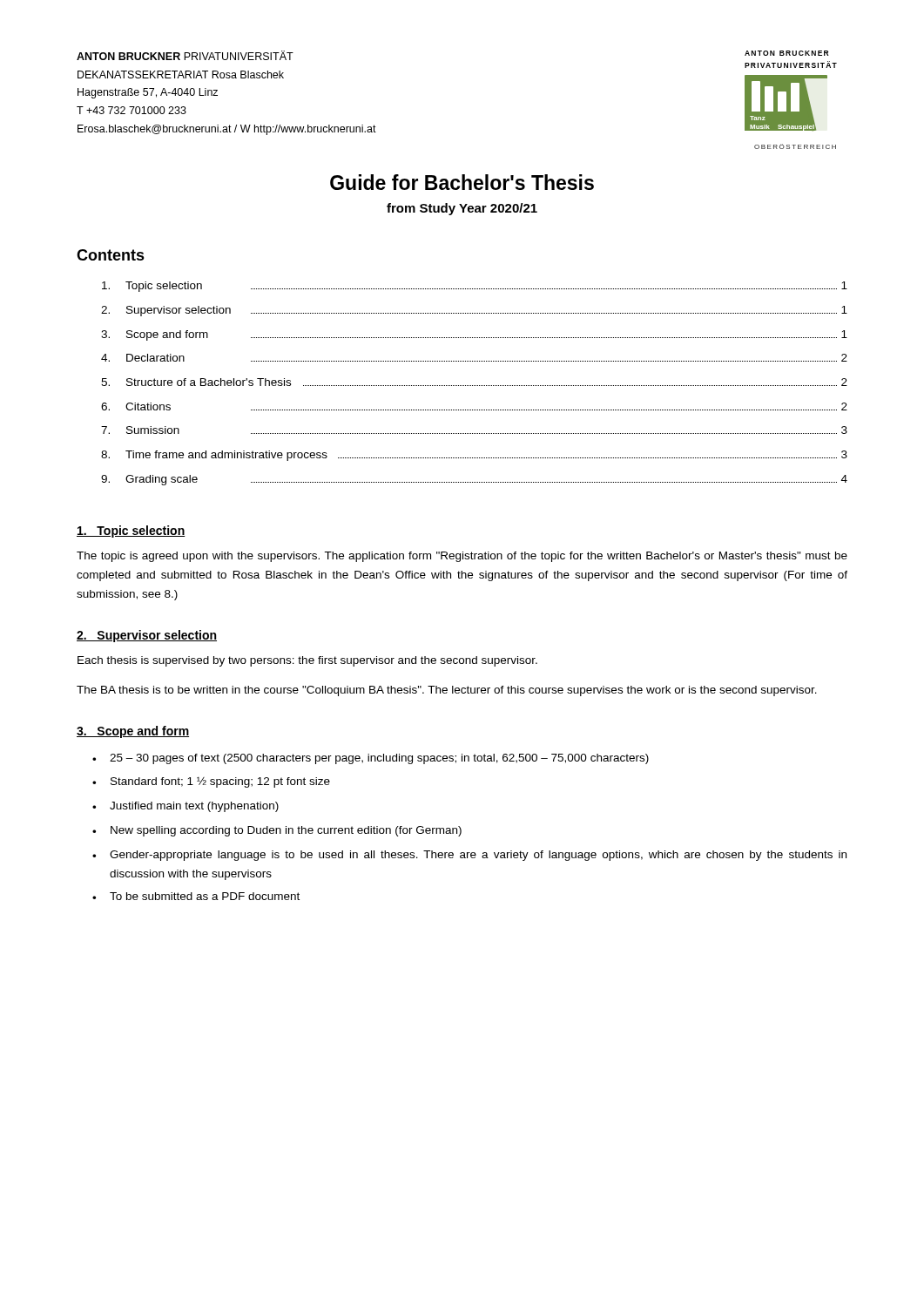Where is the passage that starts "• Gender-appropriate language is to be"?
This screenshot has width=924, height=1307.
(x=470, y=864)
